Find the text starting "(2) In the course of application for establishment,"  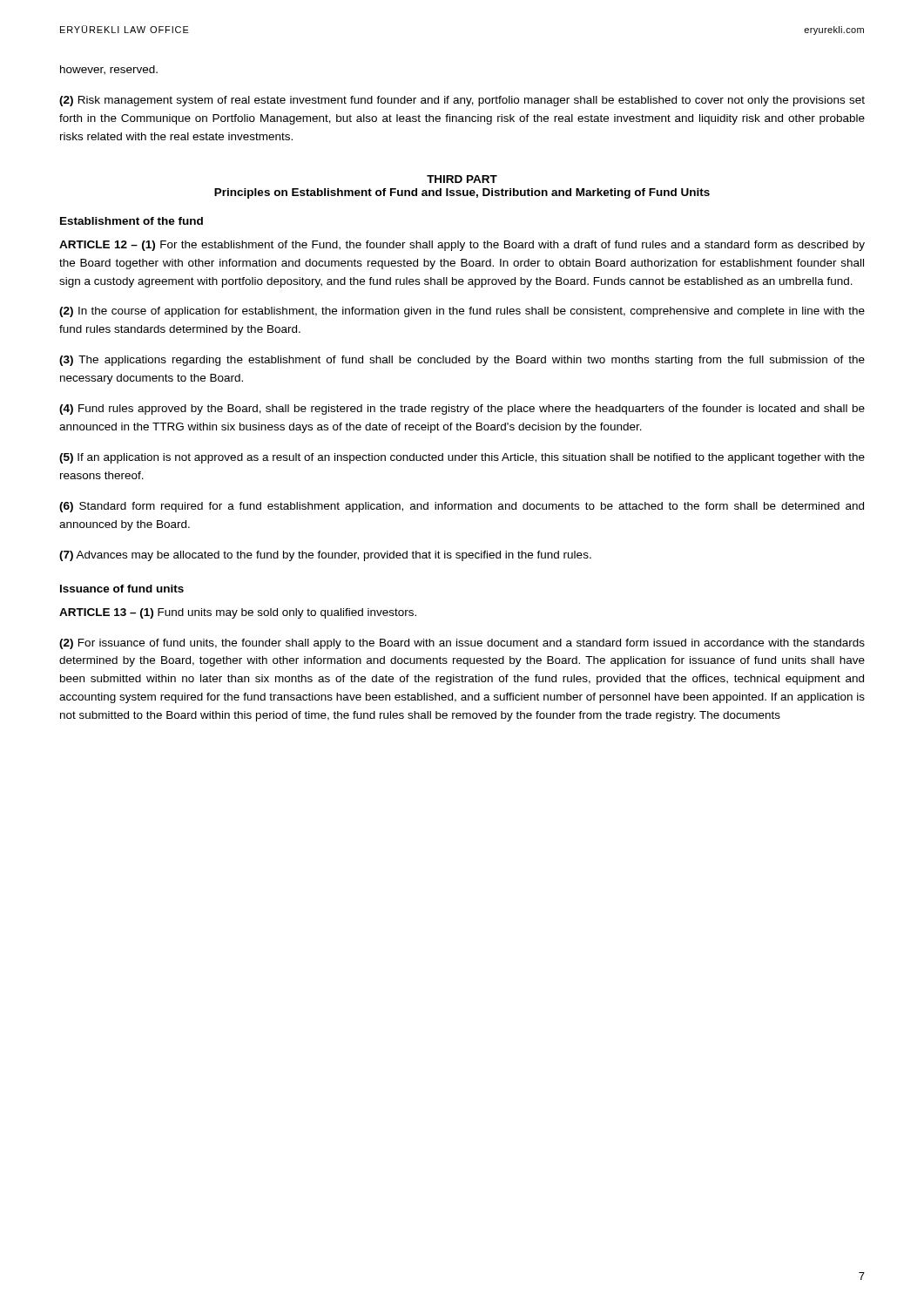point(462,320)
